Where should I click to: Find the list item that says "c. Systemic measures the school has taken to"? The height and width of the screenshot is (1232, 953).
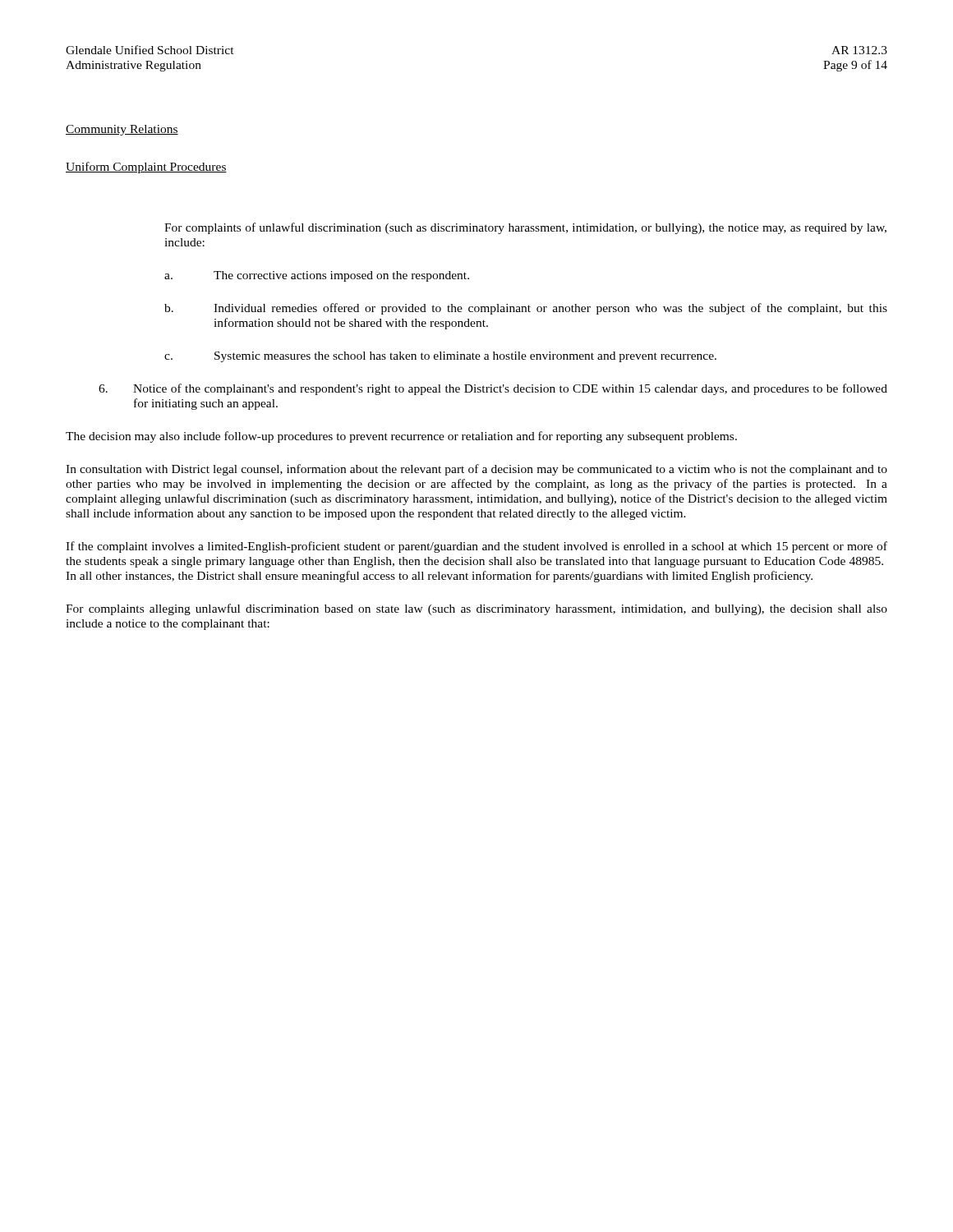pyautogui.click(x=526, y=356)
